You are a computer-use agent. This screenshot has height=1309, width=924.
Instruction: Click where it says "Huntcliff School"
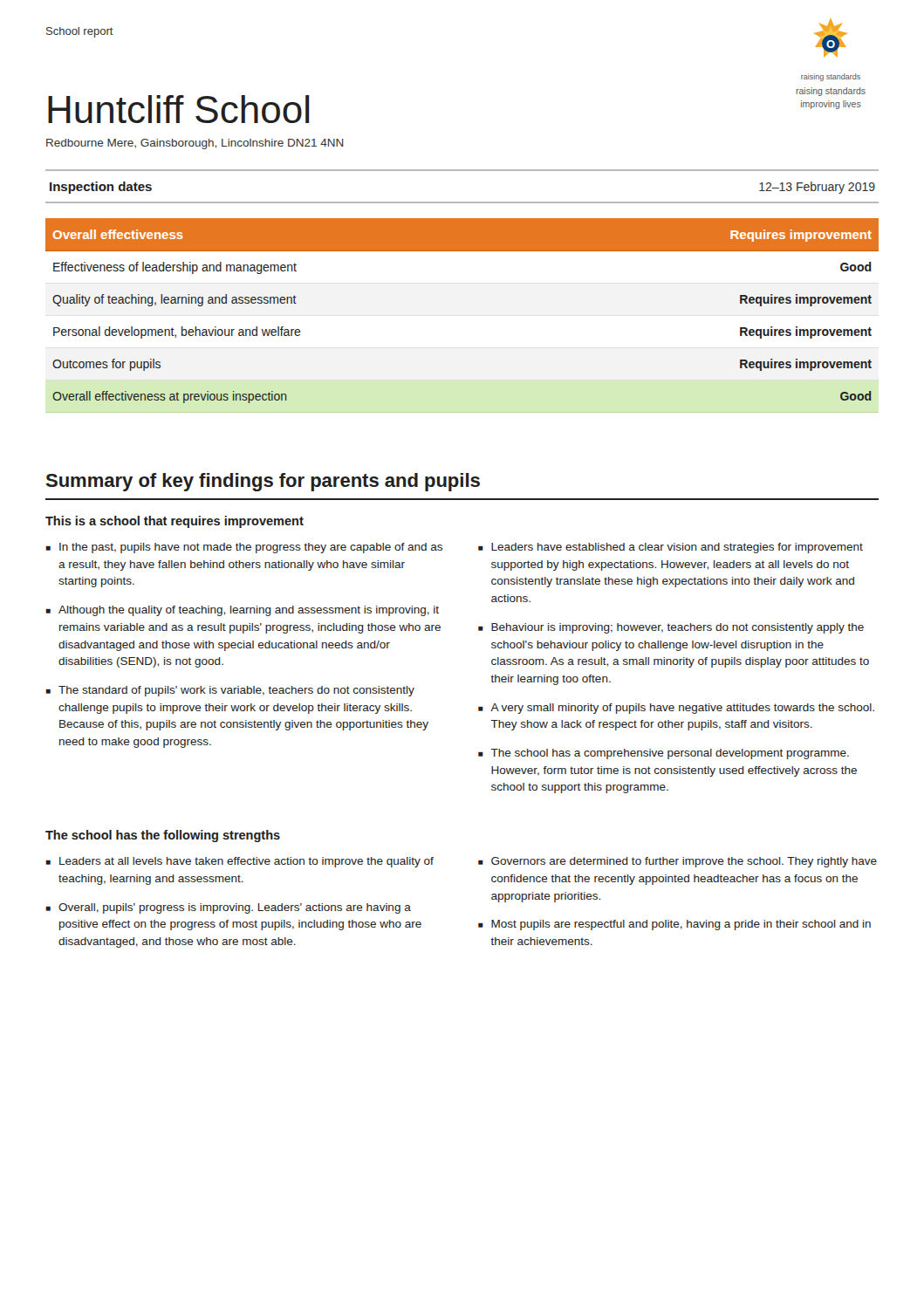click(x=178, y=110)
